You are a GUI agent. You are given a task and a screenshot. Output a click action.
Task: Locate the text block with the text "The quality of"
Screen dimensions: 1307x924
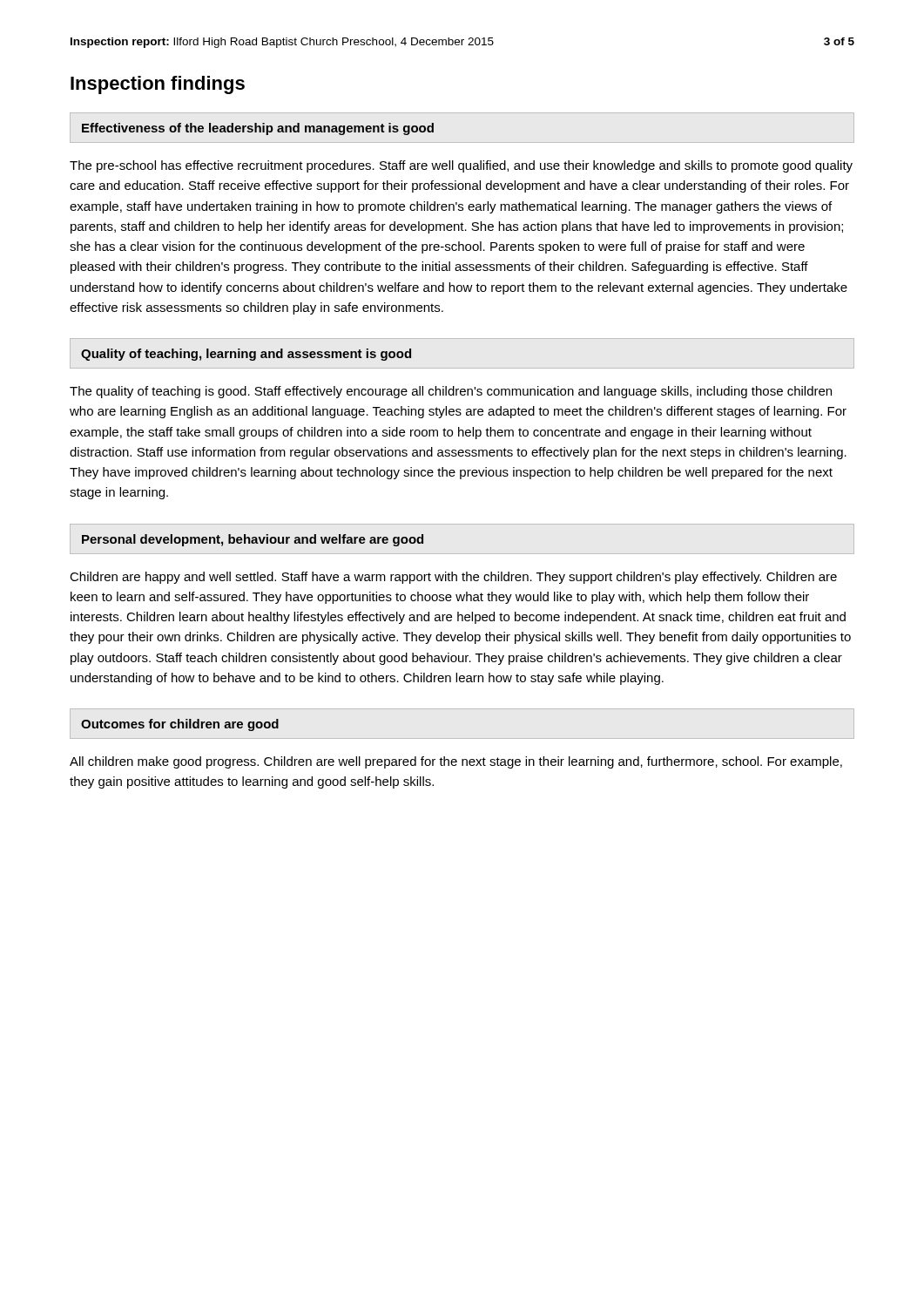(458, 441)
